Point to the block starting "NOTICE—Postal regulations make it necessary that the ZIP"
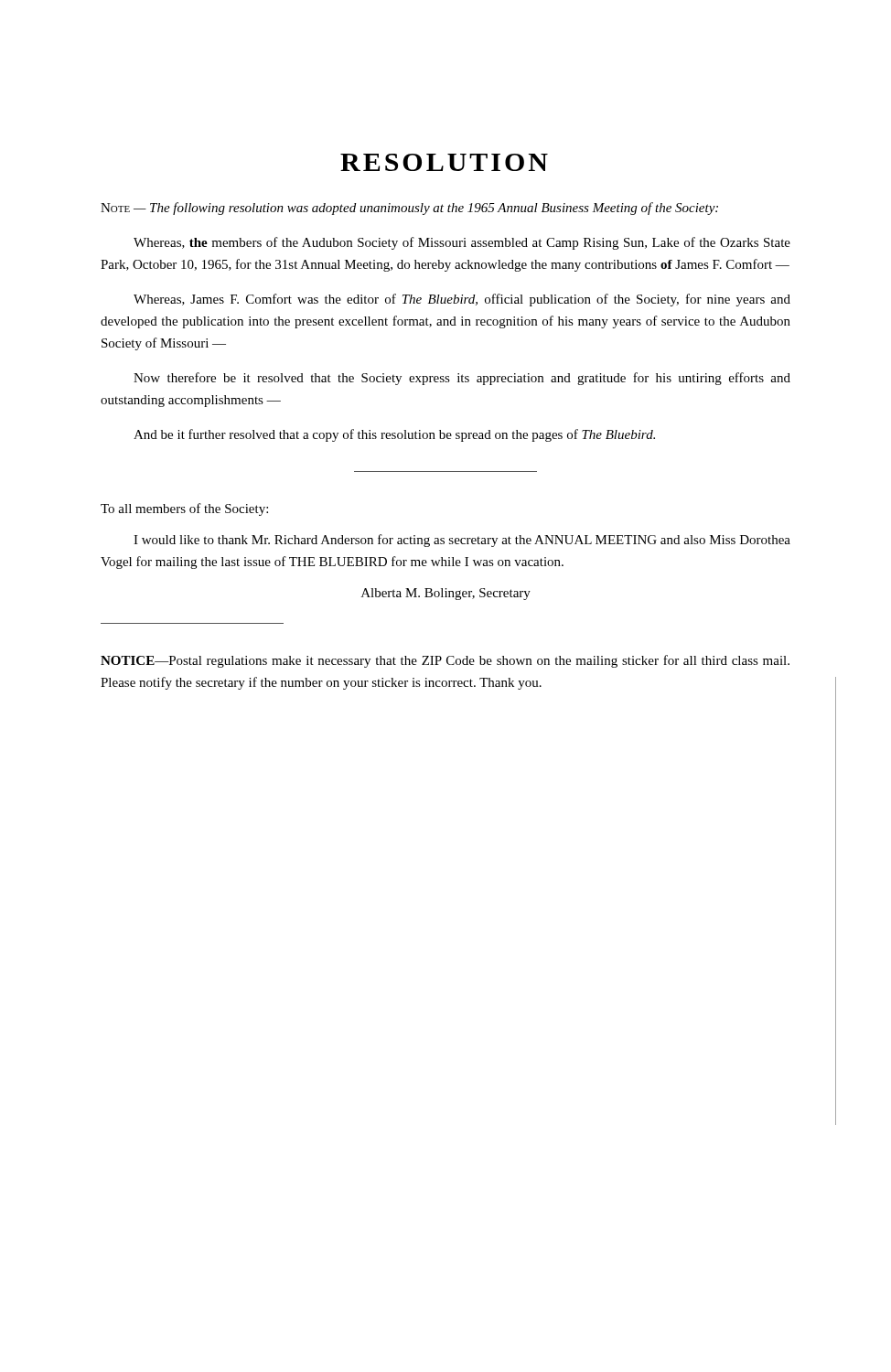Screen dimensions: 1372x891 pyautogui.click(x=446, y=671)
